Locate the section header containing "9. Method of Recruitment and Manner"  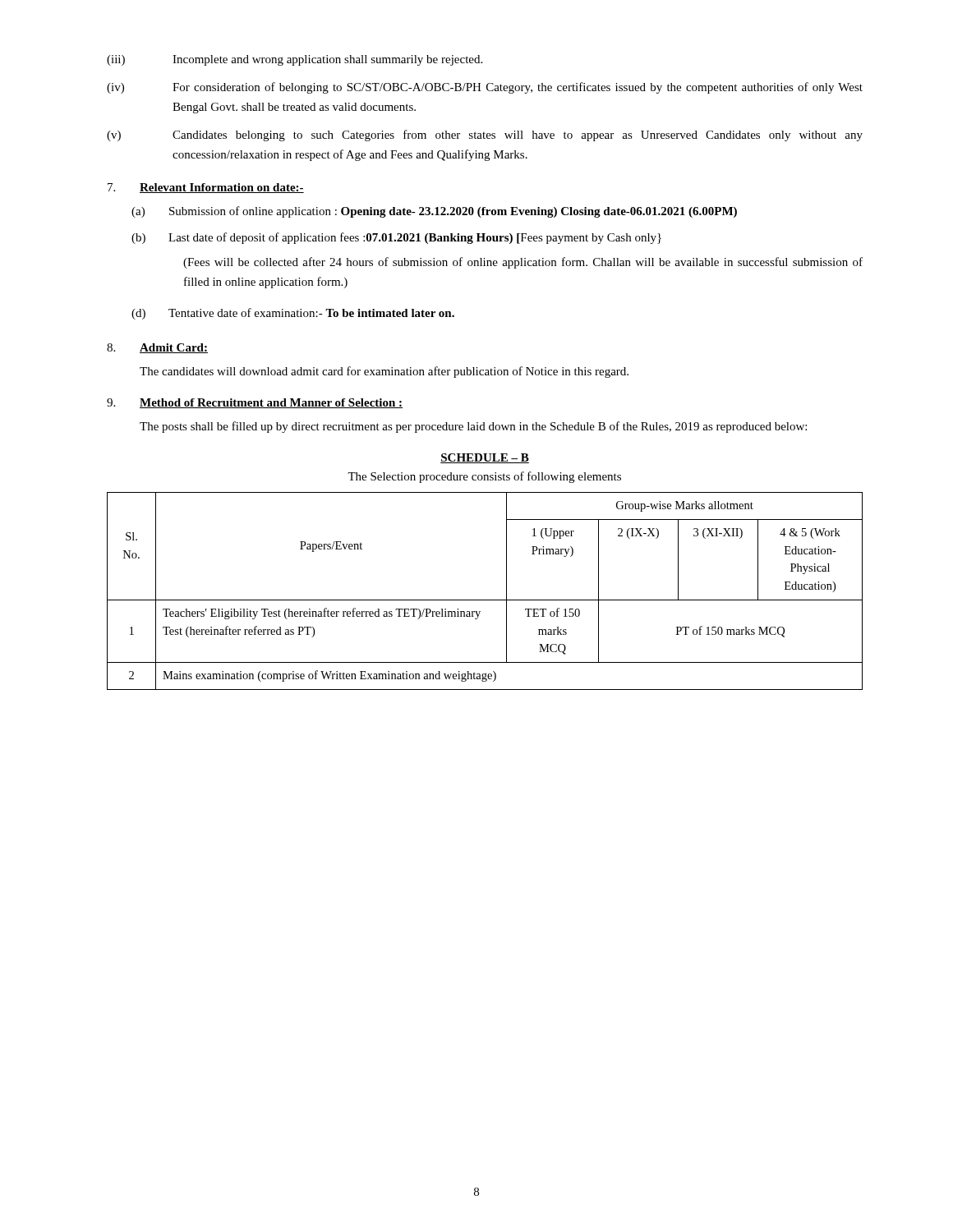(x=255, y=403)
